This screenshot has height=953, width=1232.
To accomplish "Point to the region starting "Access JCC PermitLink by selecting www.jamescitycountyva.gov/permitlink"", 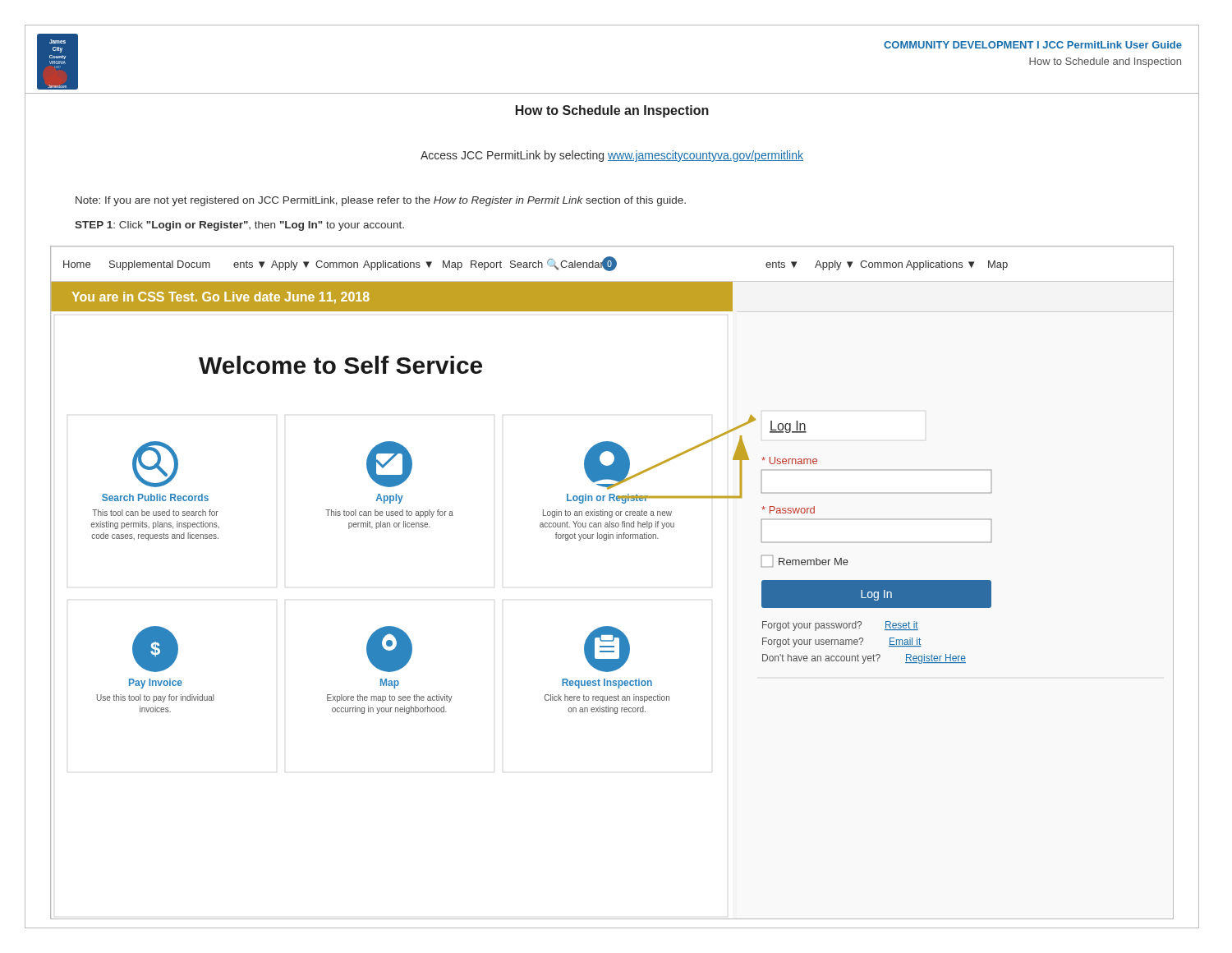I will click(x=612, y=155).
